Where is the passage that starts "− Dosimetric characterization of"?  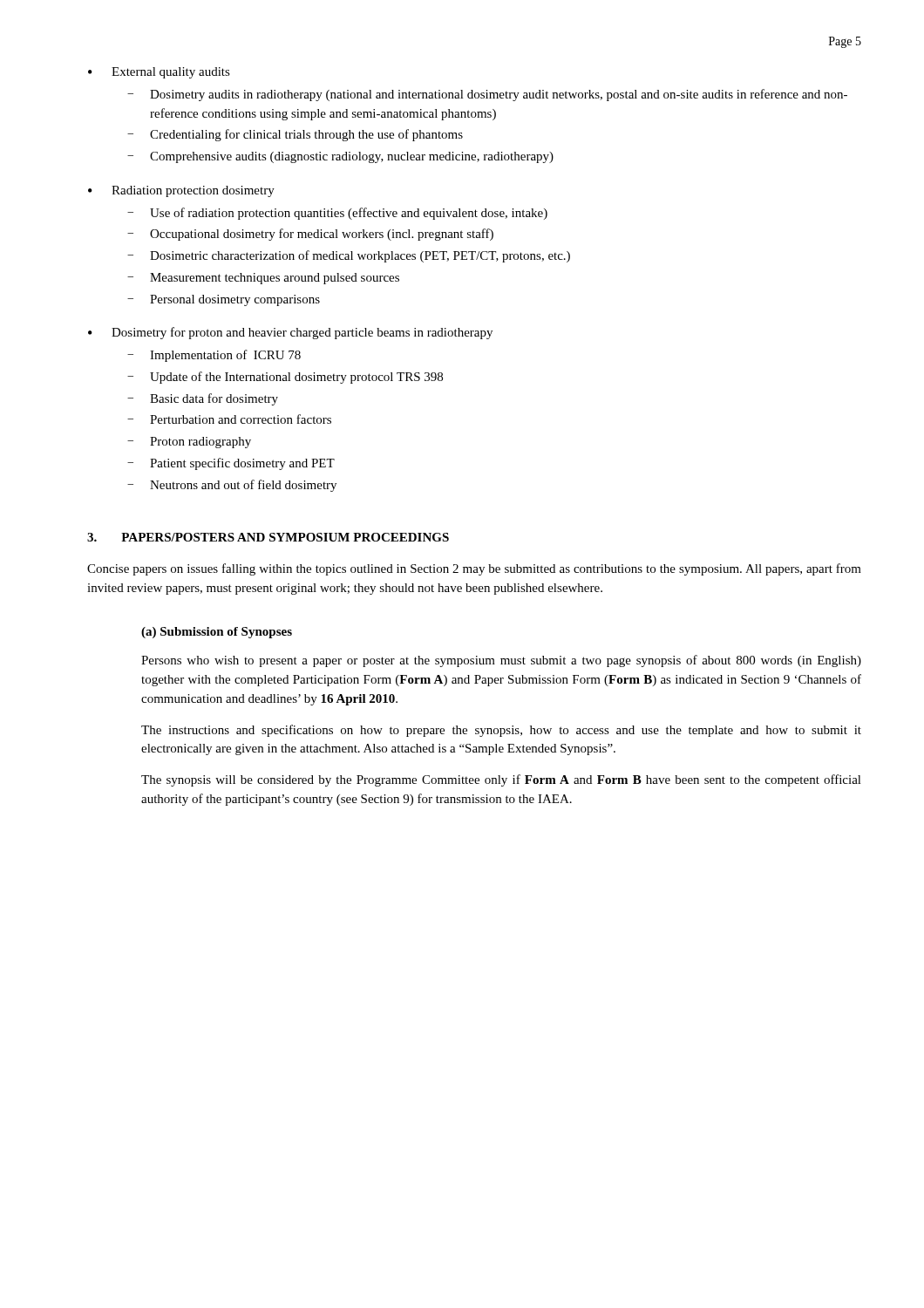[494, 256]
